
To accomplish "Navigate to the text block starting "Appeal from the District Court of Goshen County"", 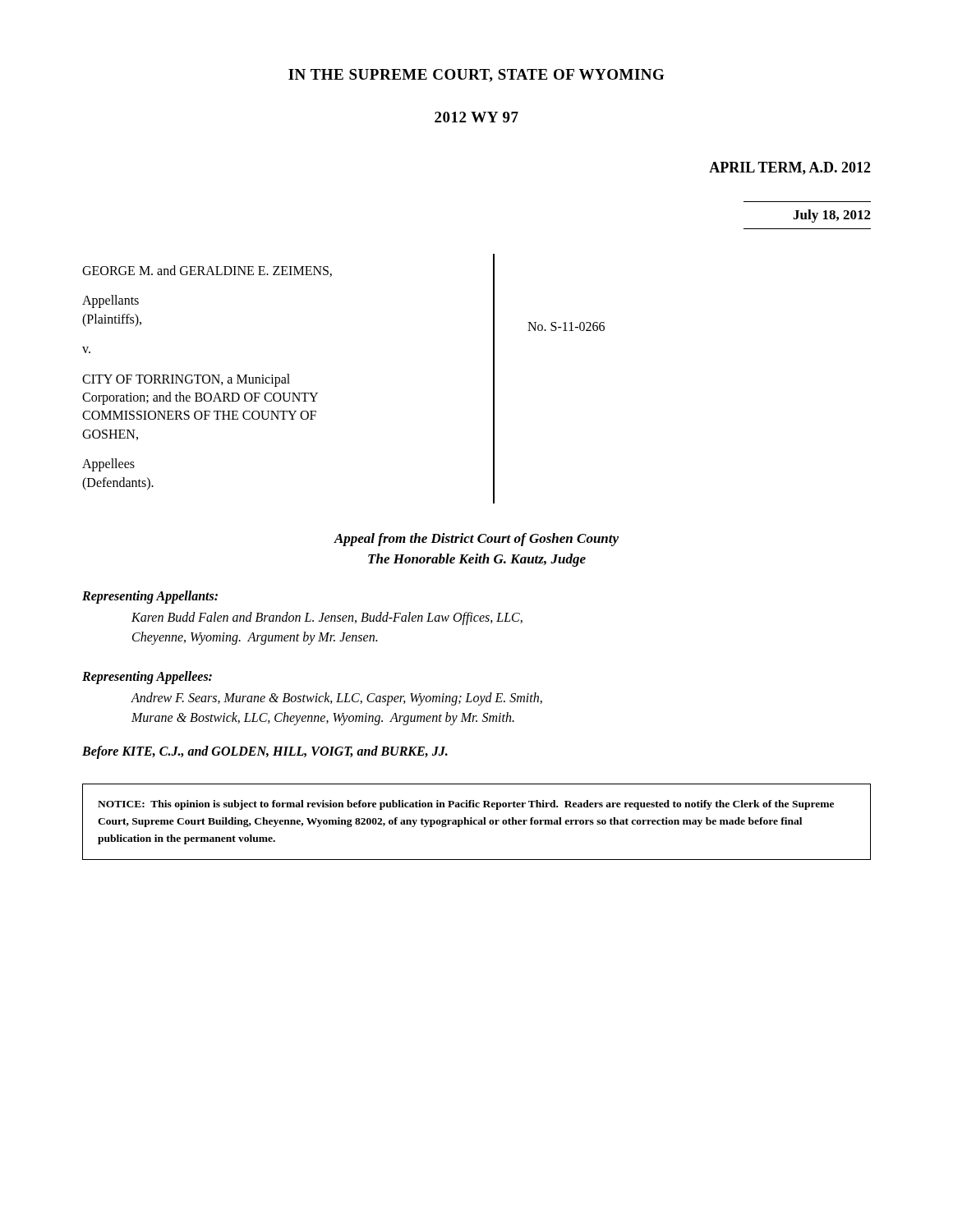I will tap(476, 549).
